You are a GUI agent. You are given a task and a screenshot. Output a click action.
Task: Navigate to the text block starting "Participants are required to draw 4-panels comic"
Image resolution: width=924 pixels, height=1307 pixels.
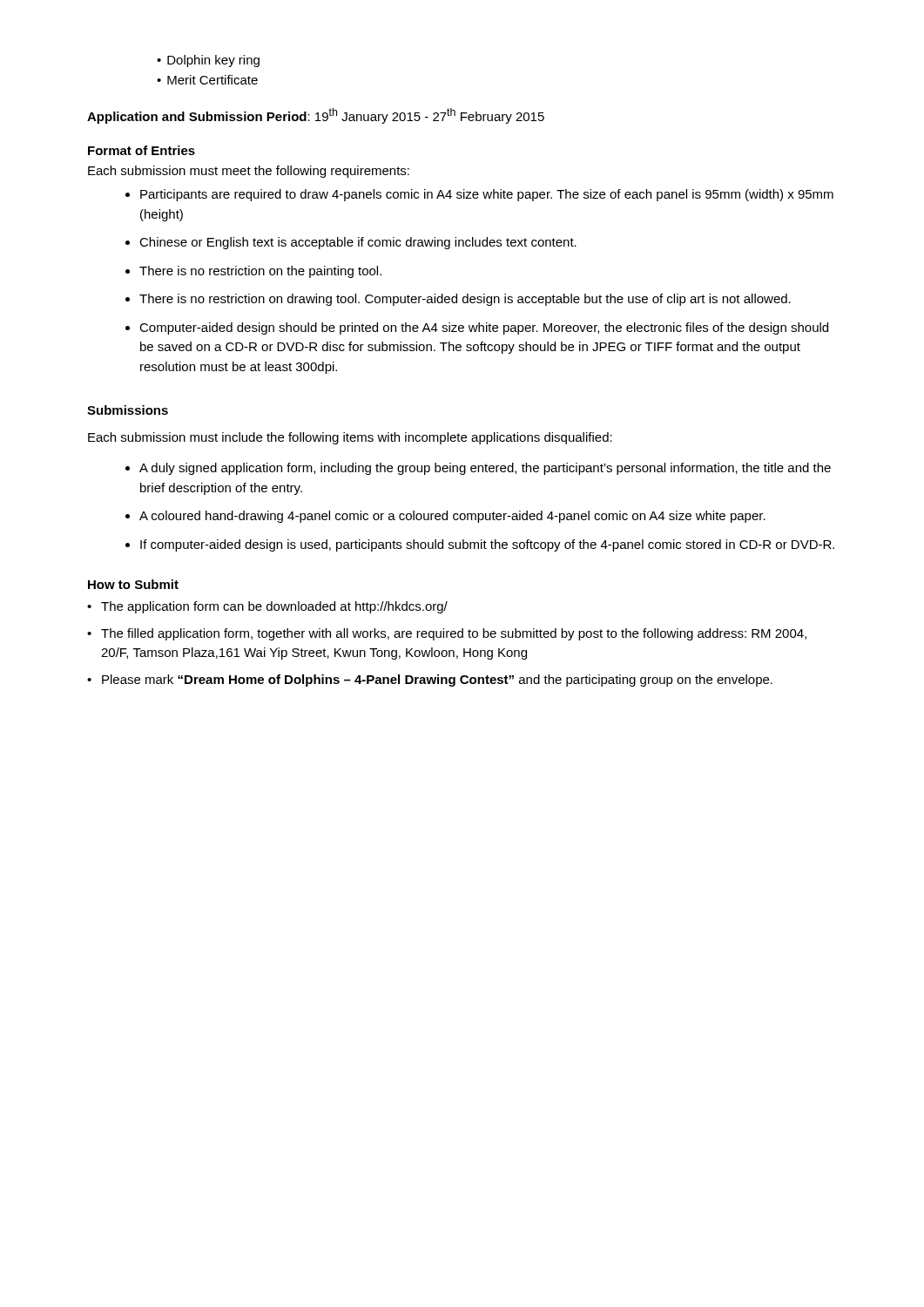487,204
